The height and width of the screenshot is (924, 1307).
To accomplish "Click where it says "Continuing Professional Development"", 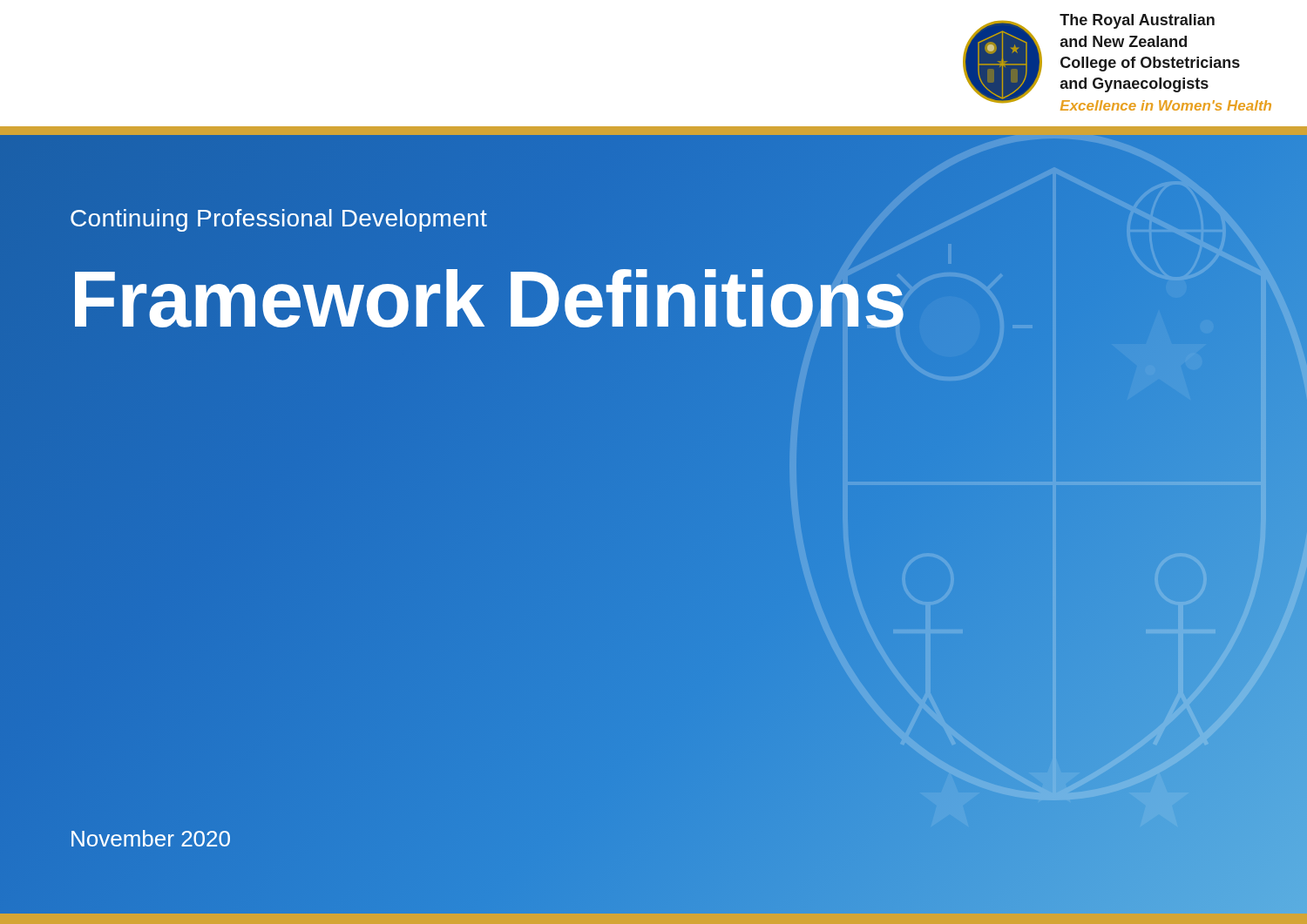I will [x=278, y=218].
